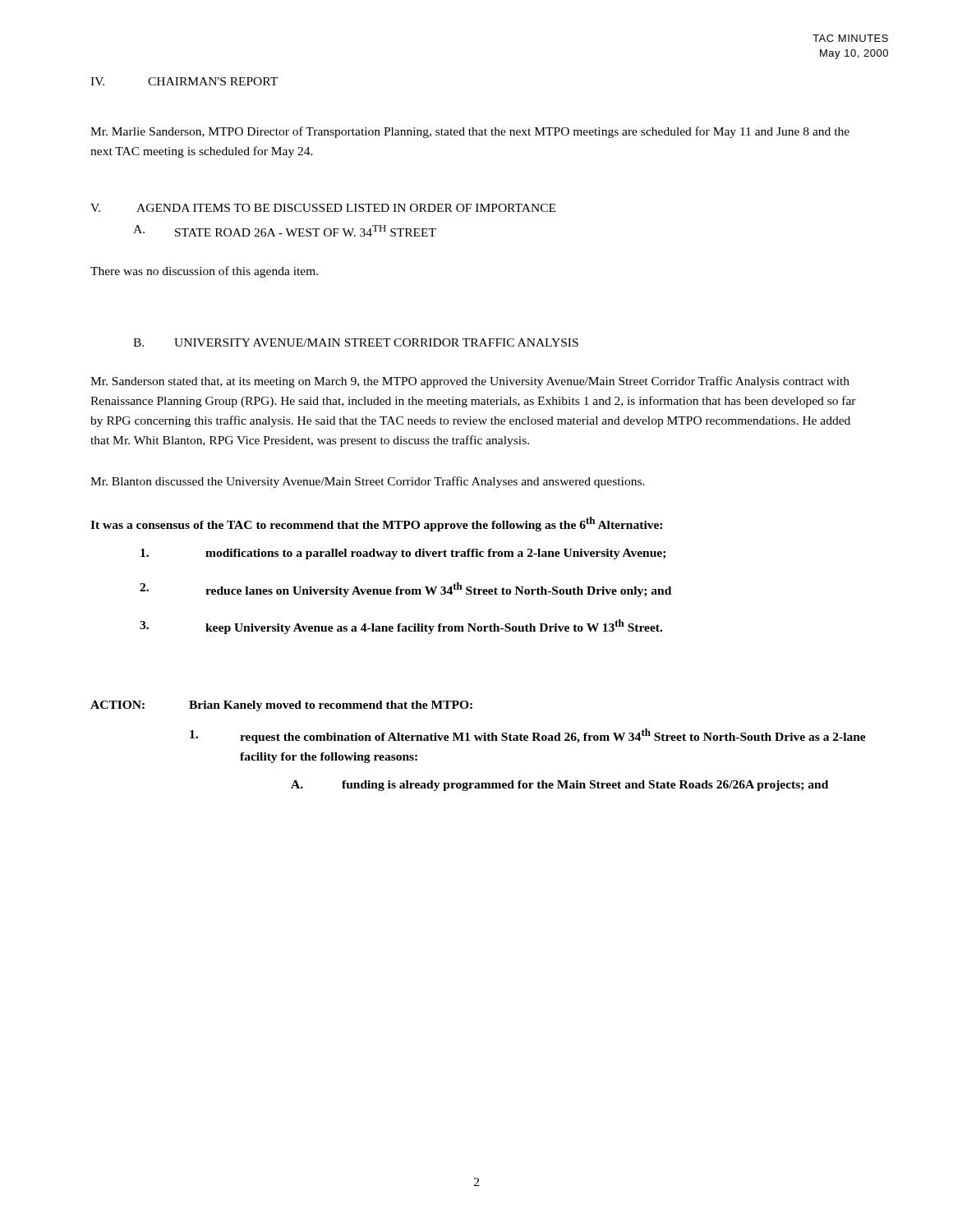Click on the section header with the text "A. STATE ROAD 26A"
953x1232 pixels.
(x=285, y=231)
